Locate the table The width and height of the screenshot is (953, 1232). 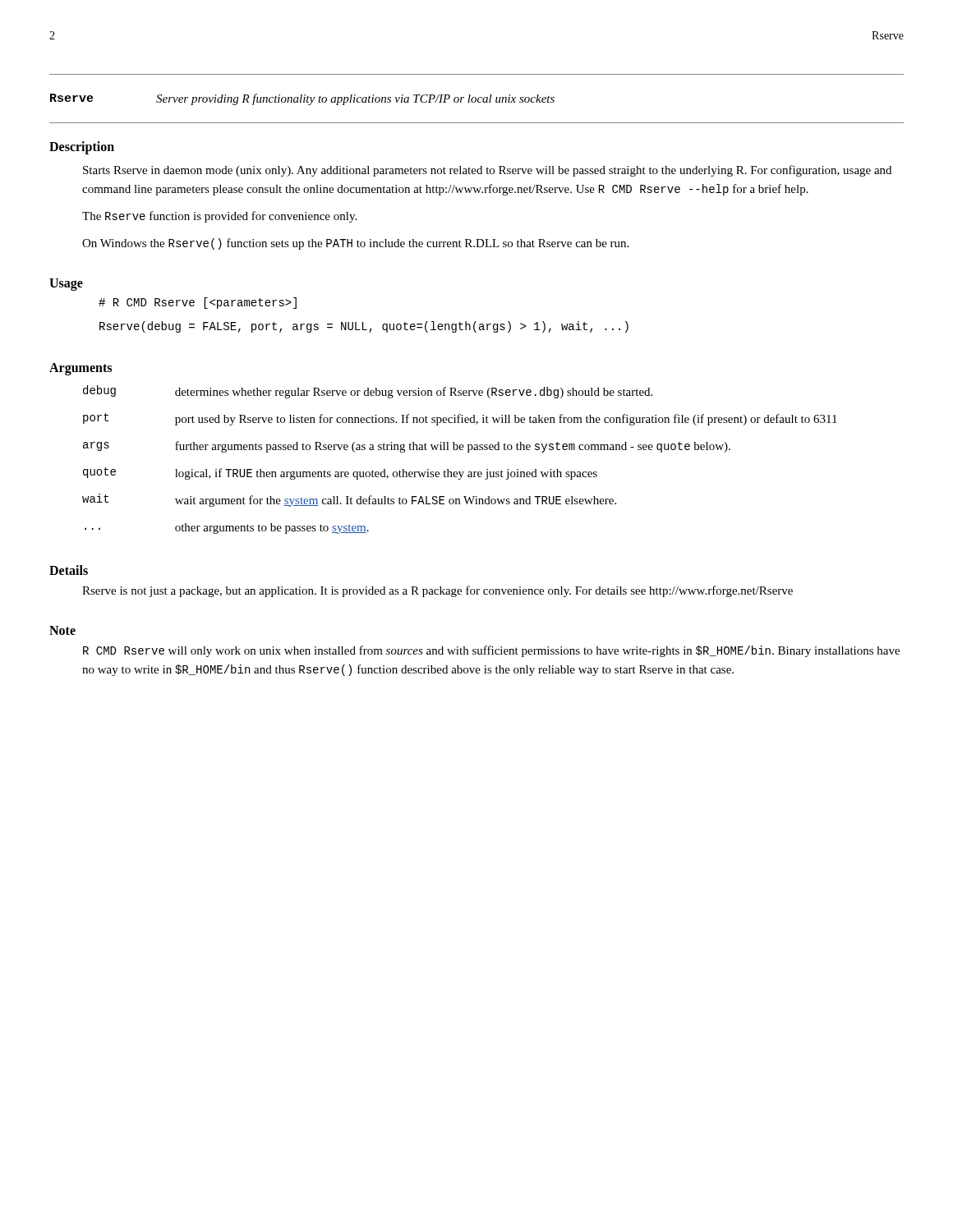(476, 460)
